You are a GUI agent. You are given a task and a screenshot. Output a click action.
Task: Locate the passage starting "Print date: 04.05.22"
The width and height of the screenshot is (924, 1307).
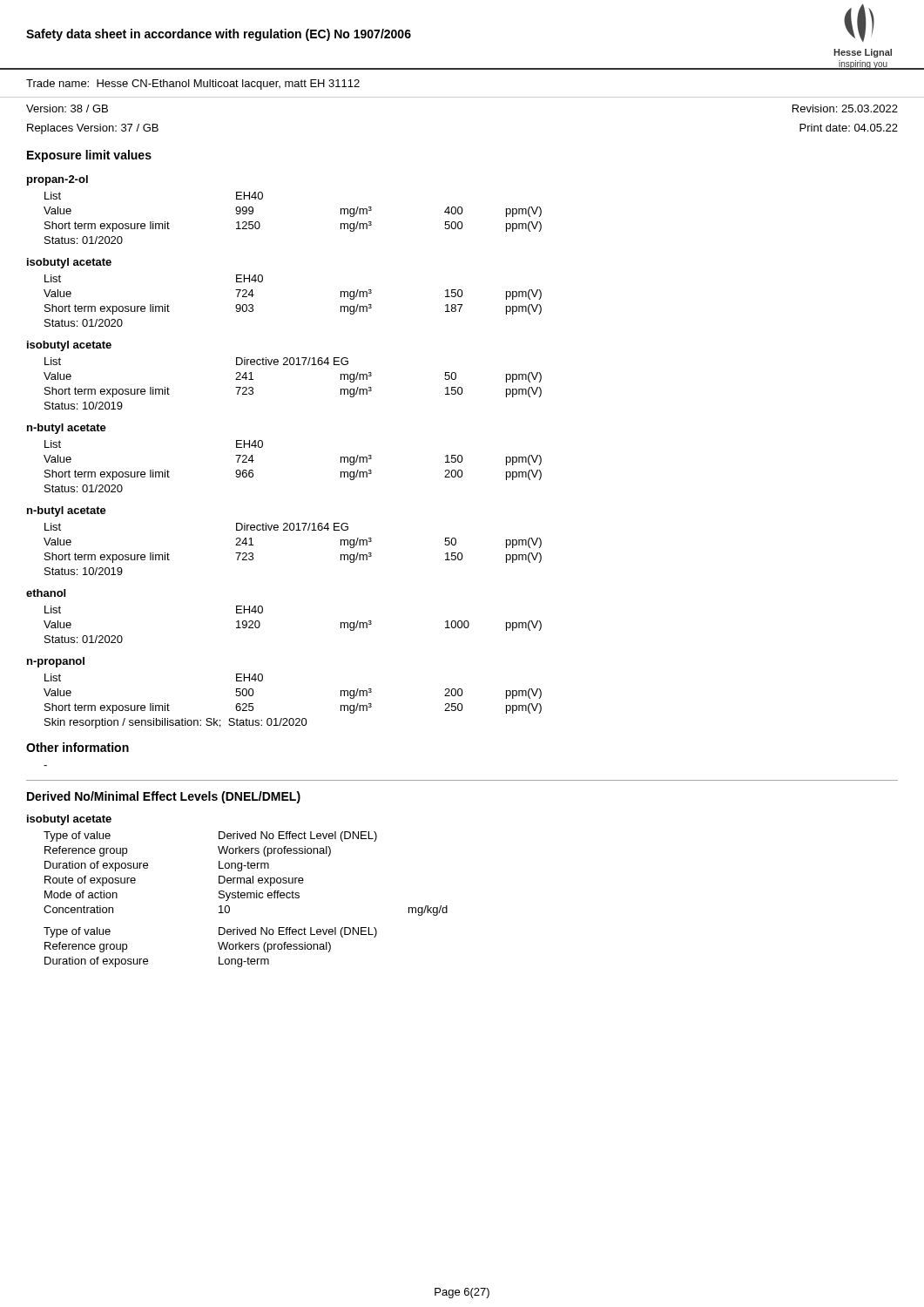coord(848,128)
